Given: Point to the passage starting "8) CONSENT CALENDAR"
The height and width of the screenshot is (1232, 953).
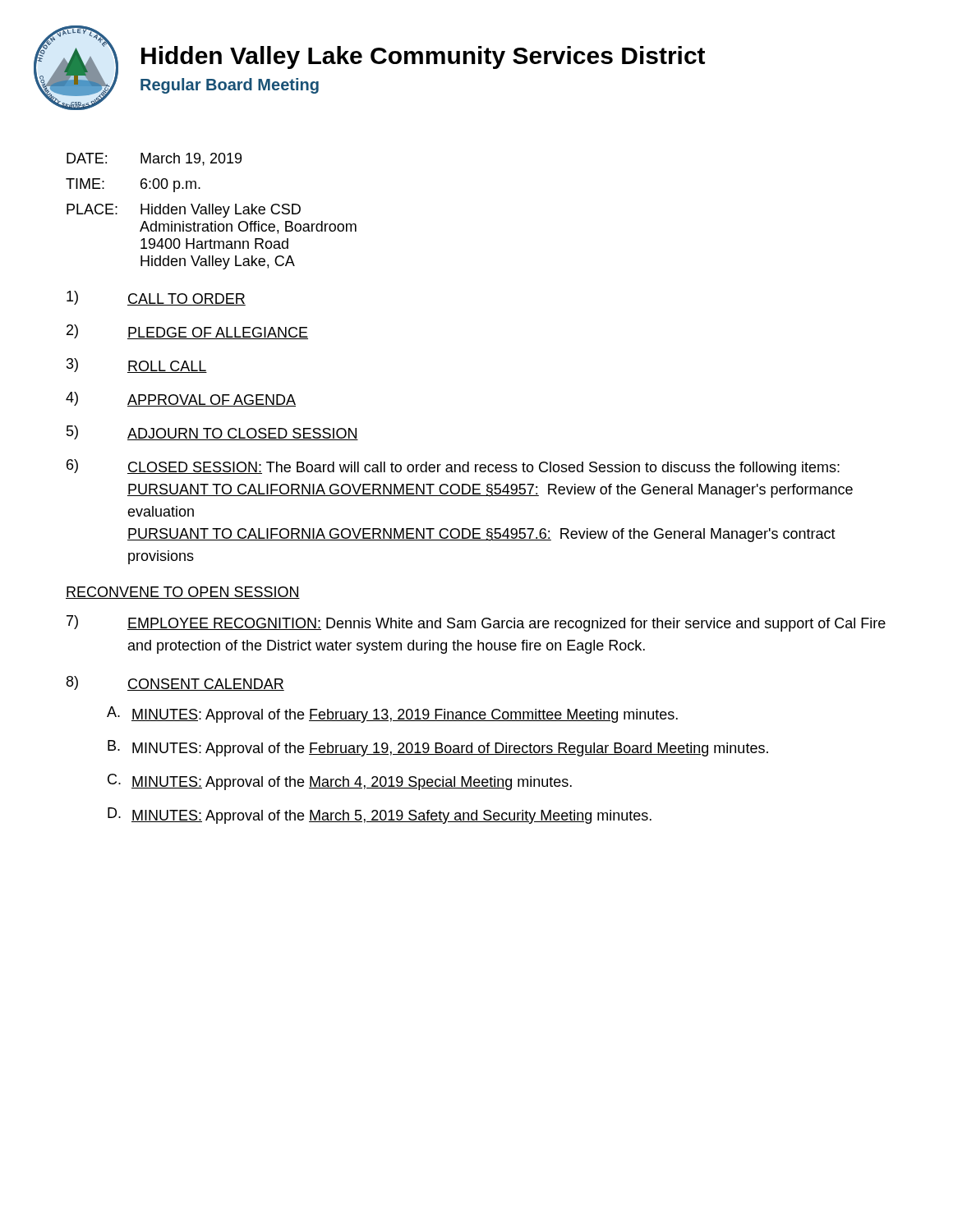Looking at the screenshot, I should click(x=175, y=683).
